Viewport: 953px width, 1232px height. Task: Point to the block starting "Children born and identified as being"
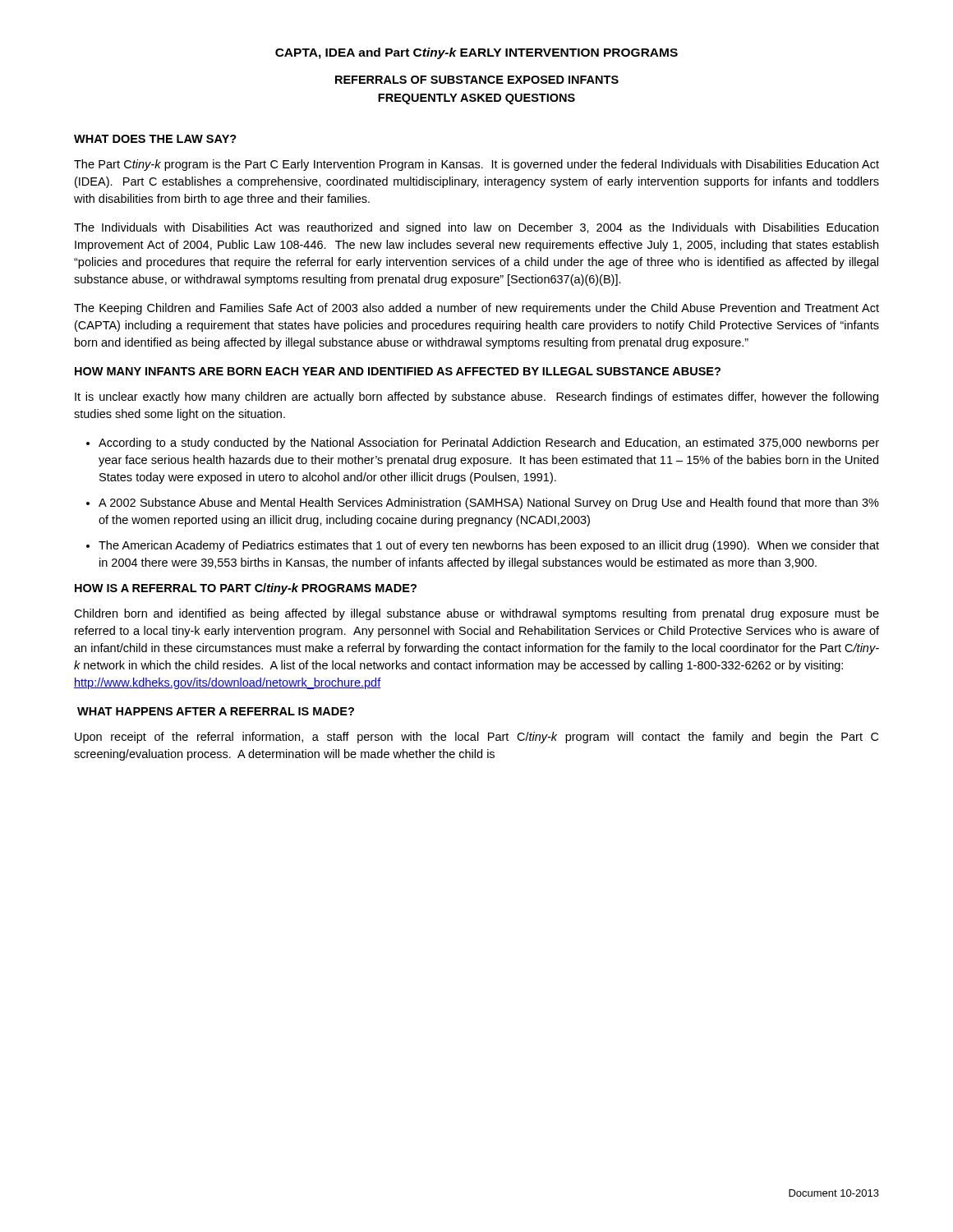[x=476, y=648]
